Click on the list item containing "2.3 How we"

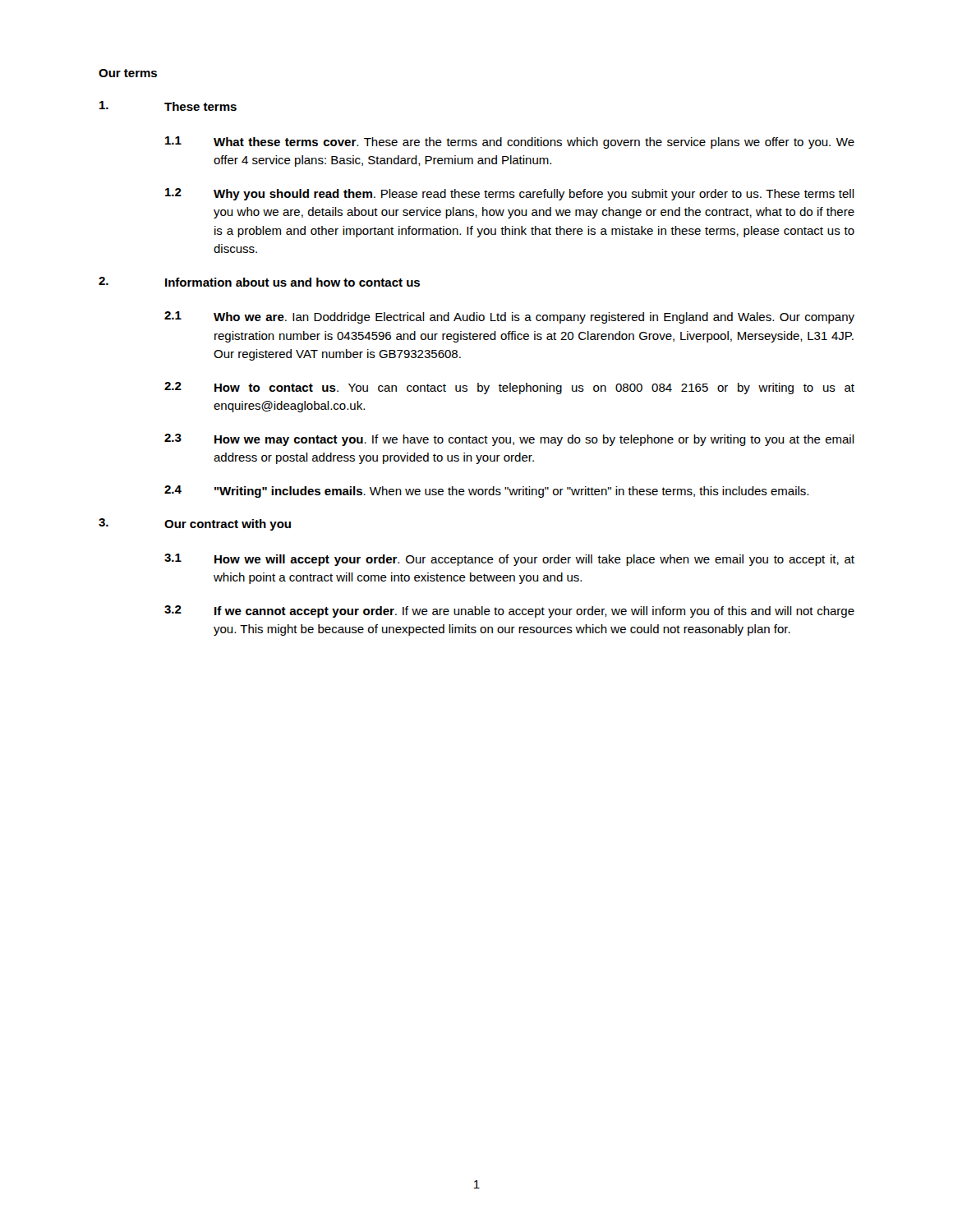(509, 448)
